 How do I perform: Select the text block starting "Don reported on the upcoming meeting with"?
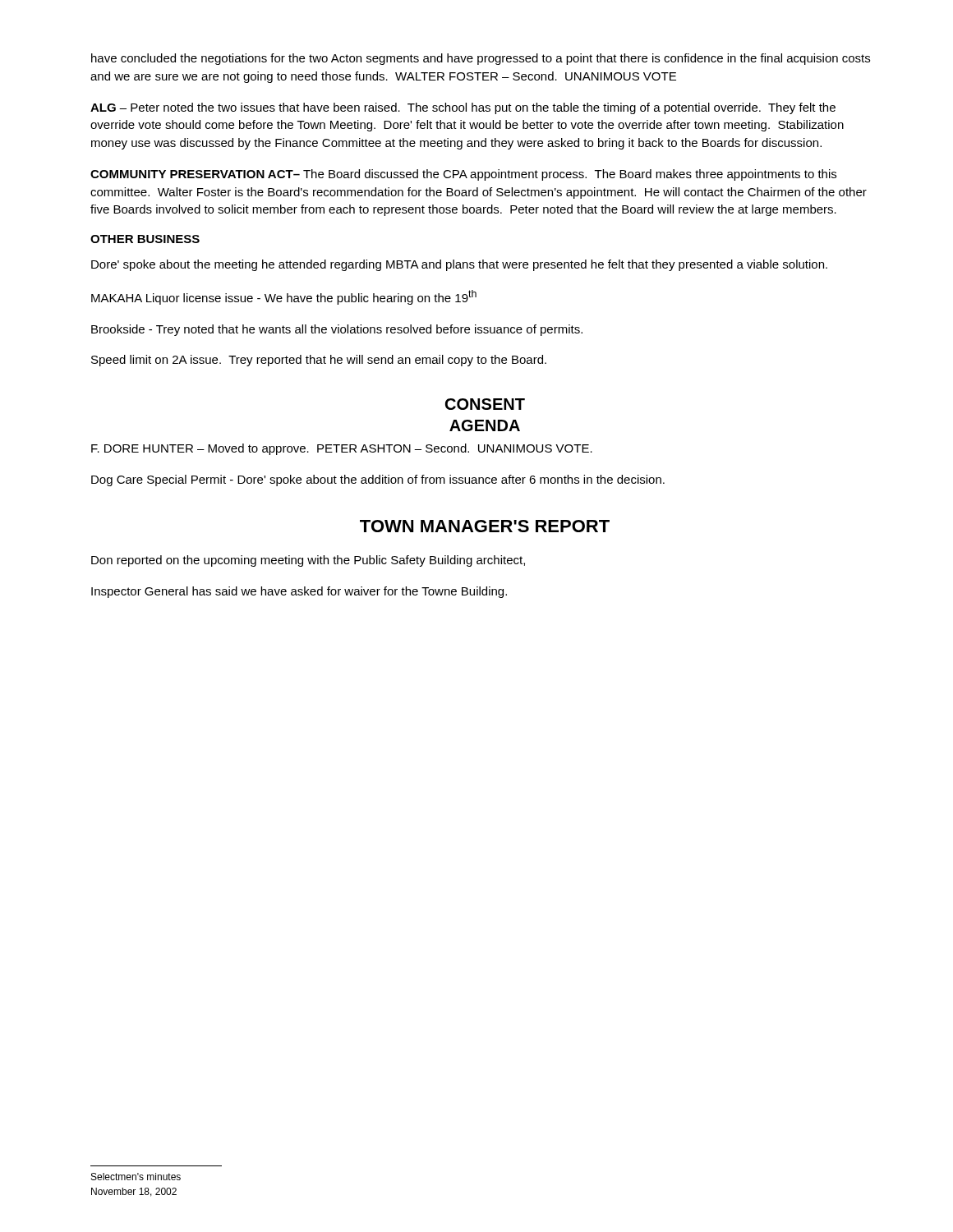(308, 560)
